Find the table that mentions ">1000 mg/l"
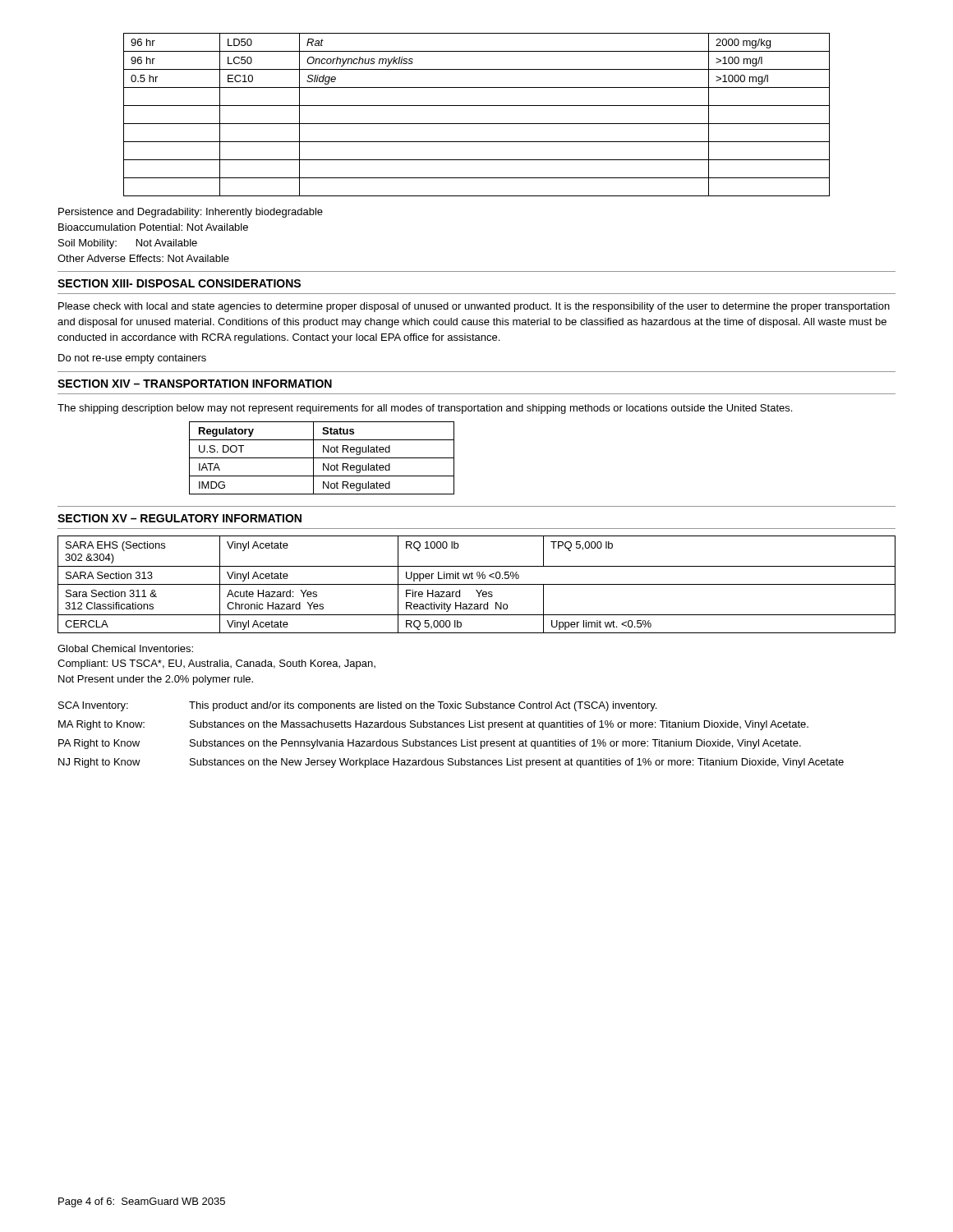 point(476,115)
